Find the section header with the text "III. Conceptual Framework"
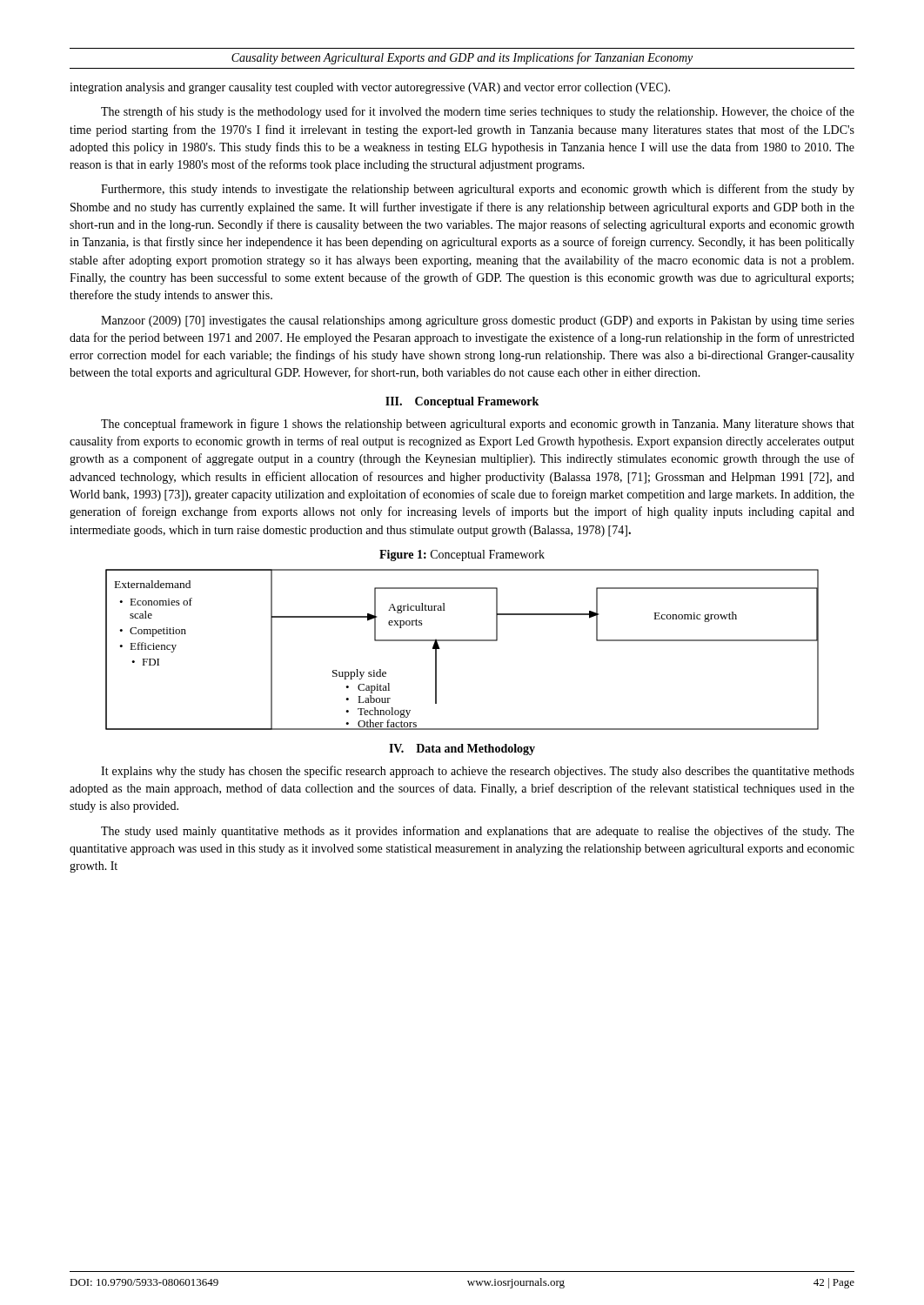924x1305 pixels. pos(462,401)
